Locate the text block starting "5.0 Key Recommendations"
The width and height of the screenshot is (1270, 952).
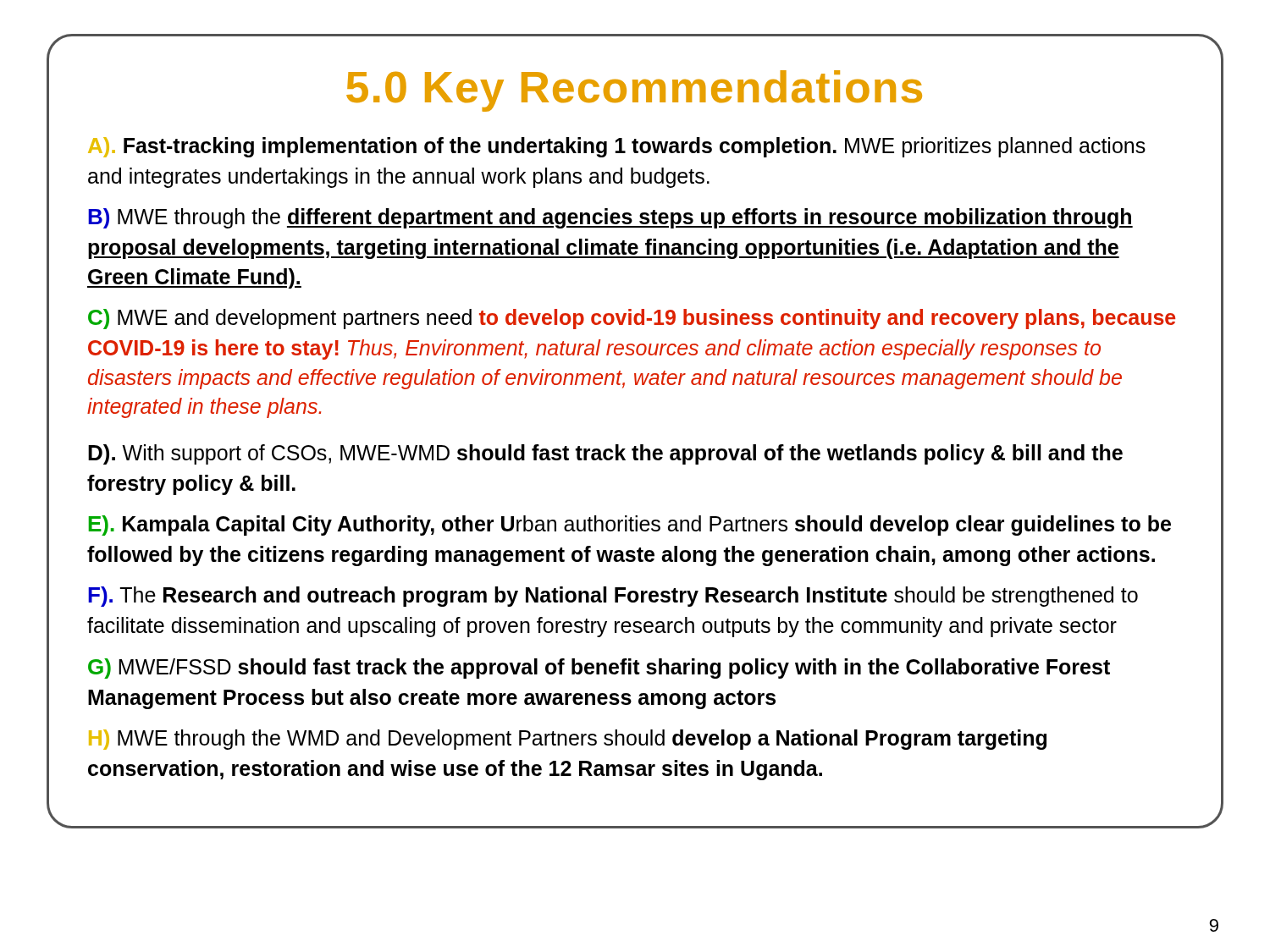point(635,87)
